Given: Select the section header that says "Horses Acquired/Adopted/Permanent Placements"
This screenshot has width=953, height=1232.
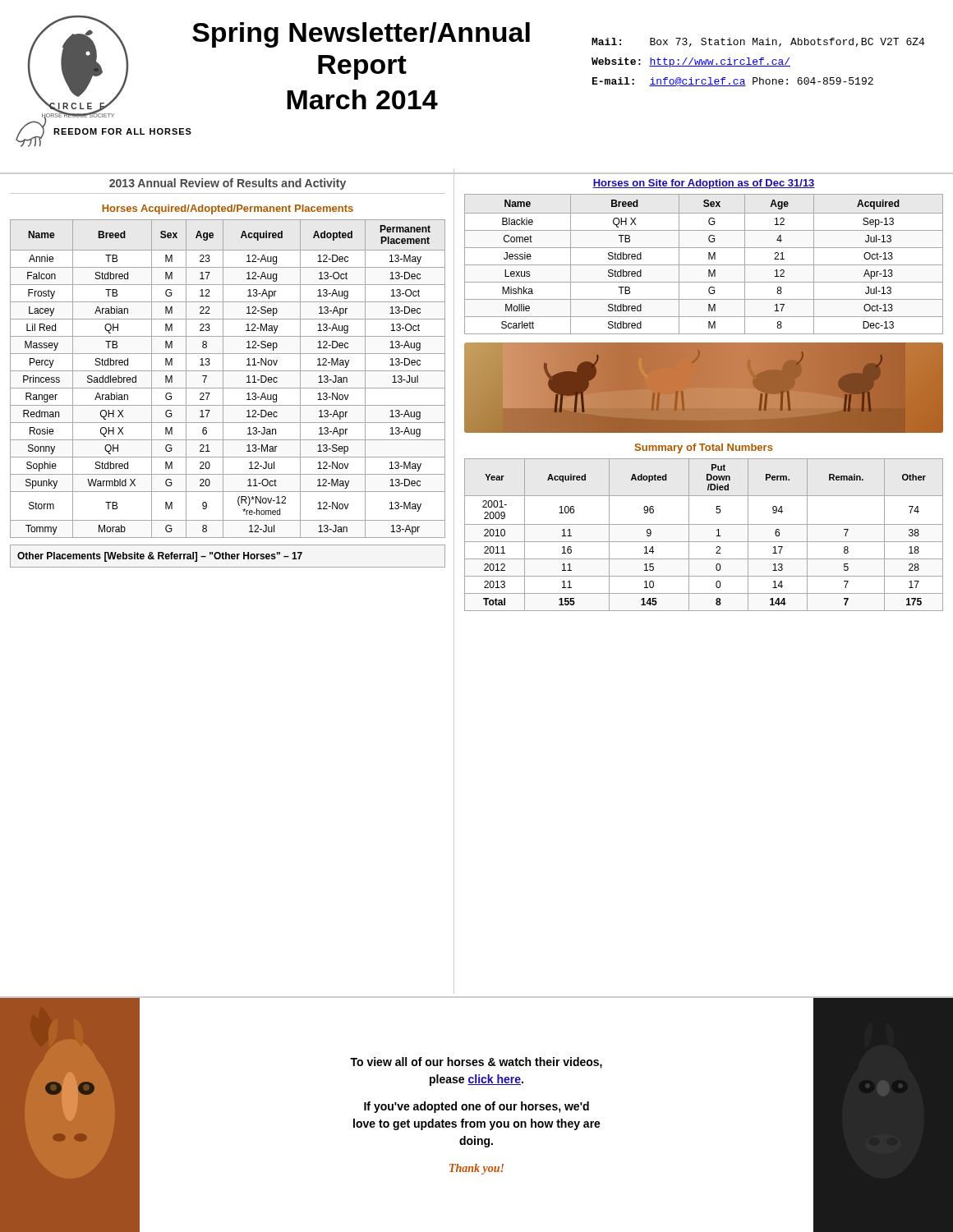Looking at the screenshot, I should coord(228,208).
